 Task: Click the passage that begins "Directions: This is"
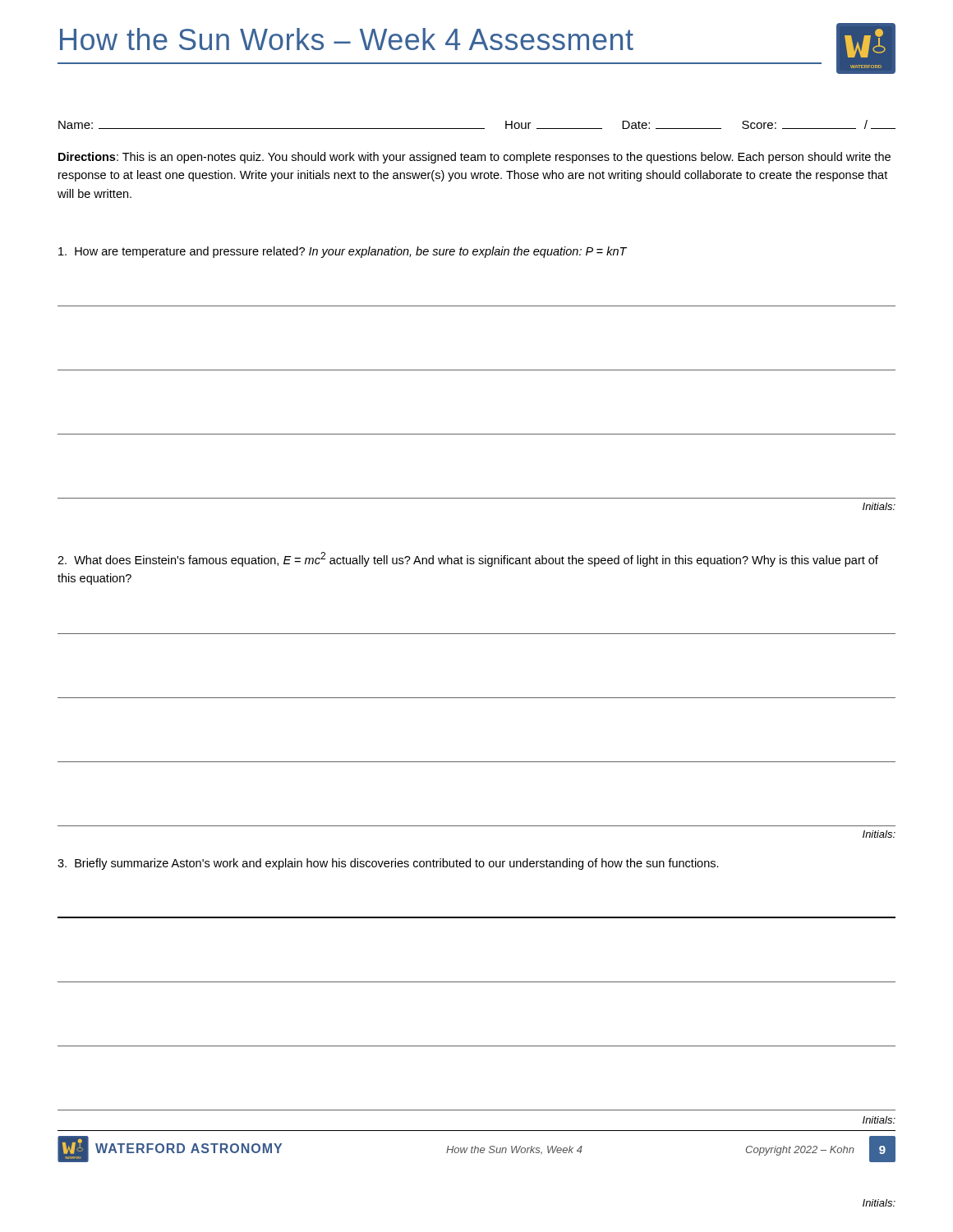(x=474, y=175)
